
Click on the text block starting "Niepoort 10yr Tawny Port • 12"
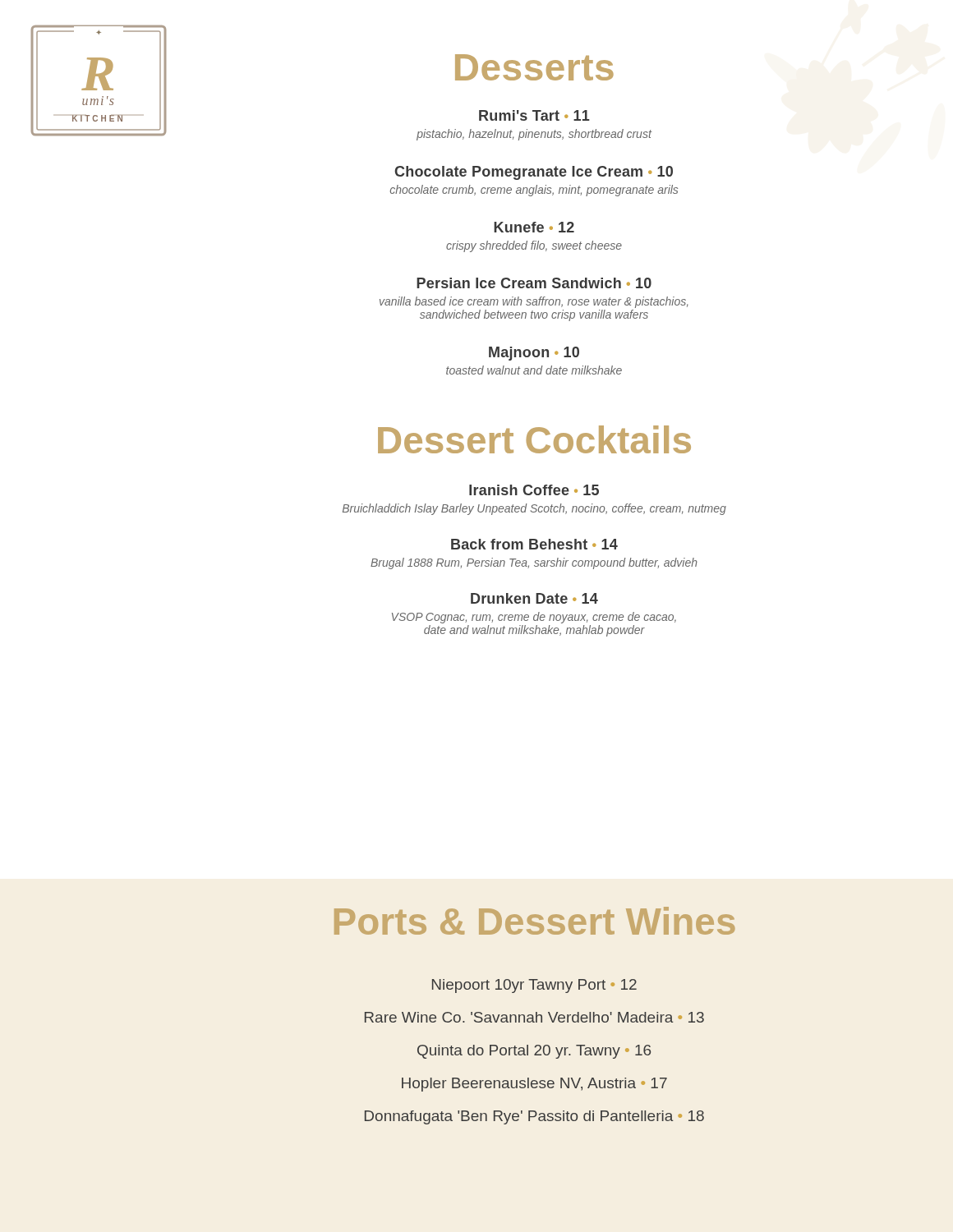click(x=534, y=984)
